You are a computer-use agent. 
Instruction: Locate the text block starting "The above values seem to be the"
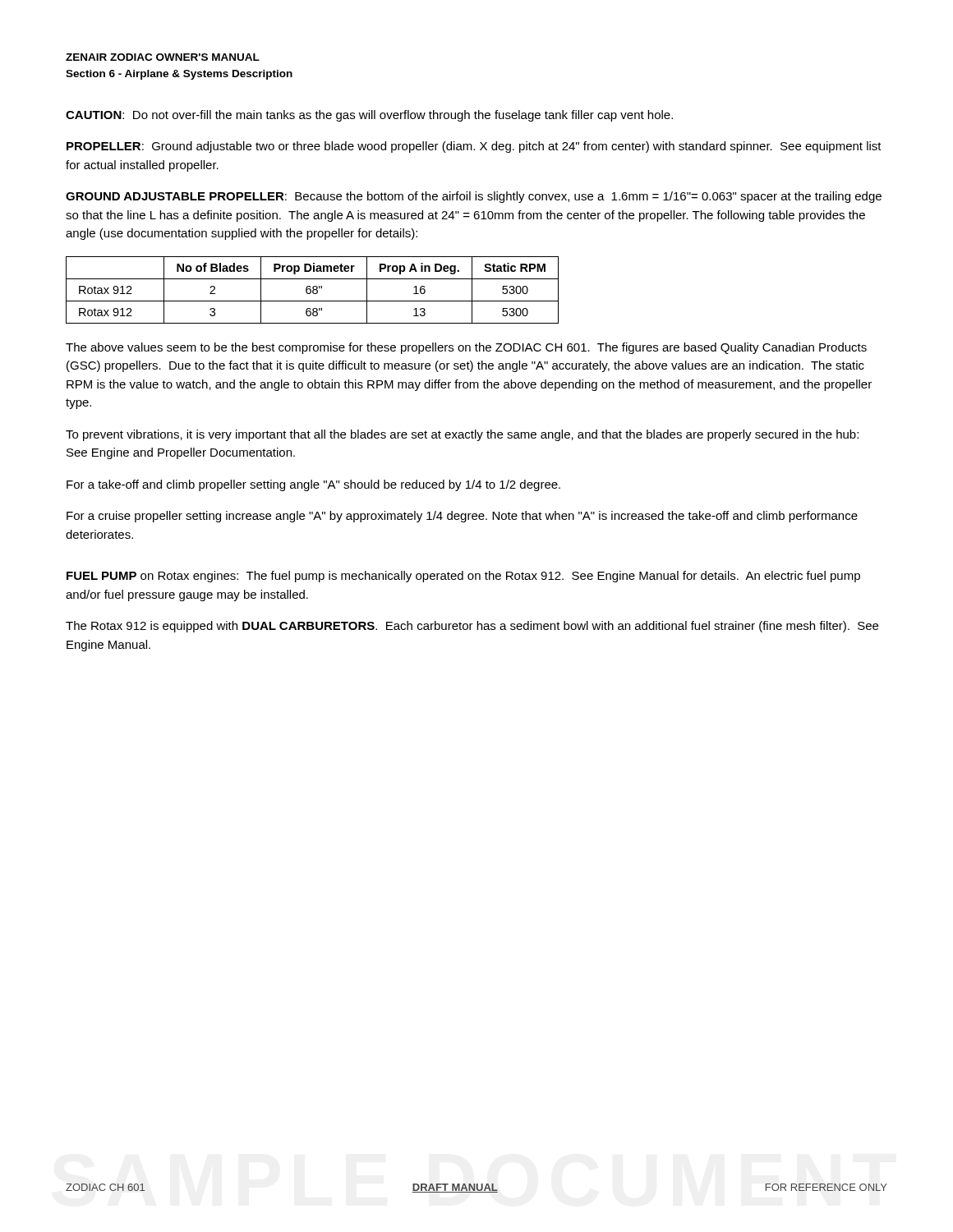(x=476, y=375)
